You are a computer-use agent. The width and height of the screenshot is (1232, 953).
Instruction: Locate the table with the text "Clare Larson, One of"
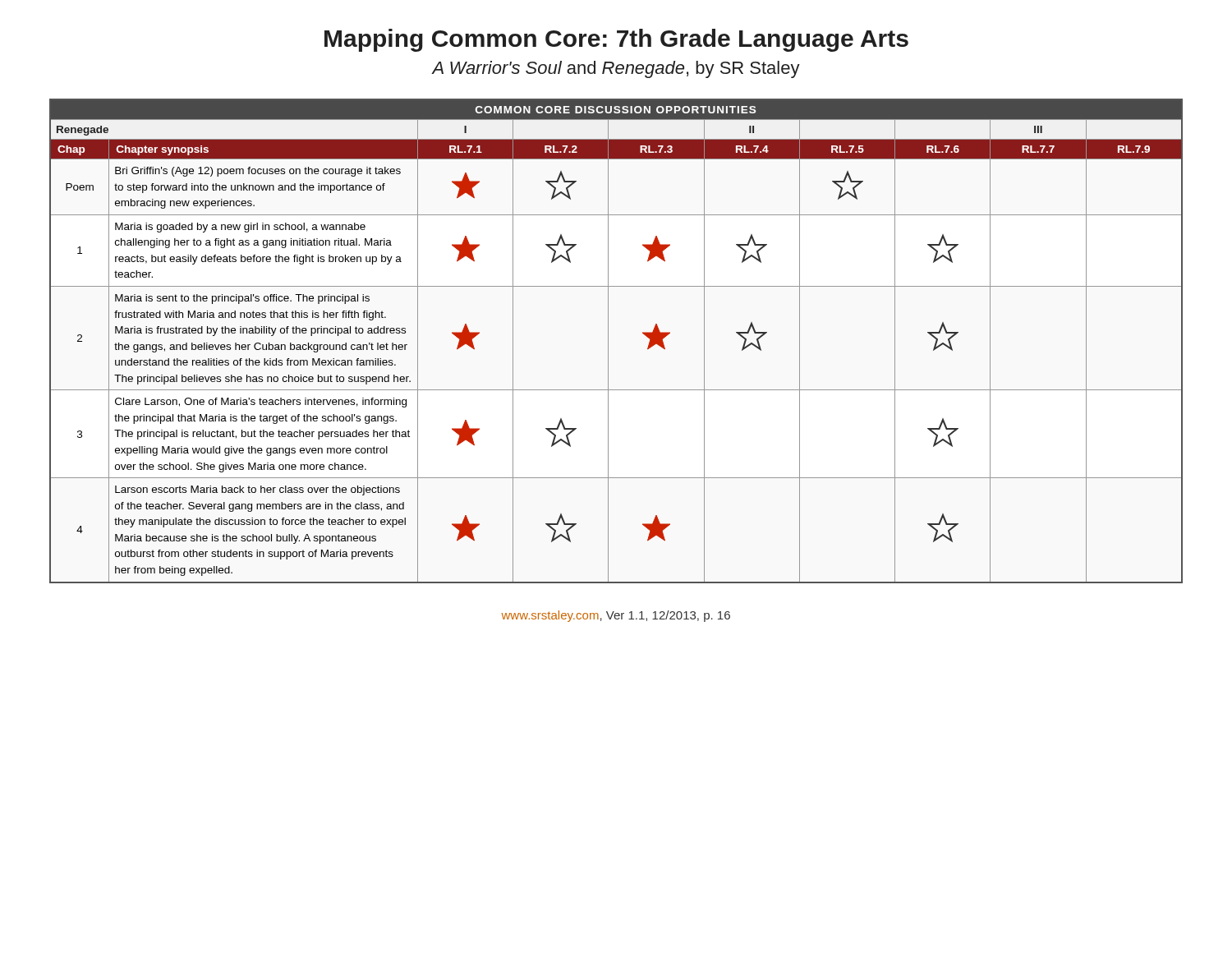[616, 341]
